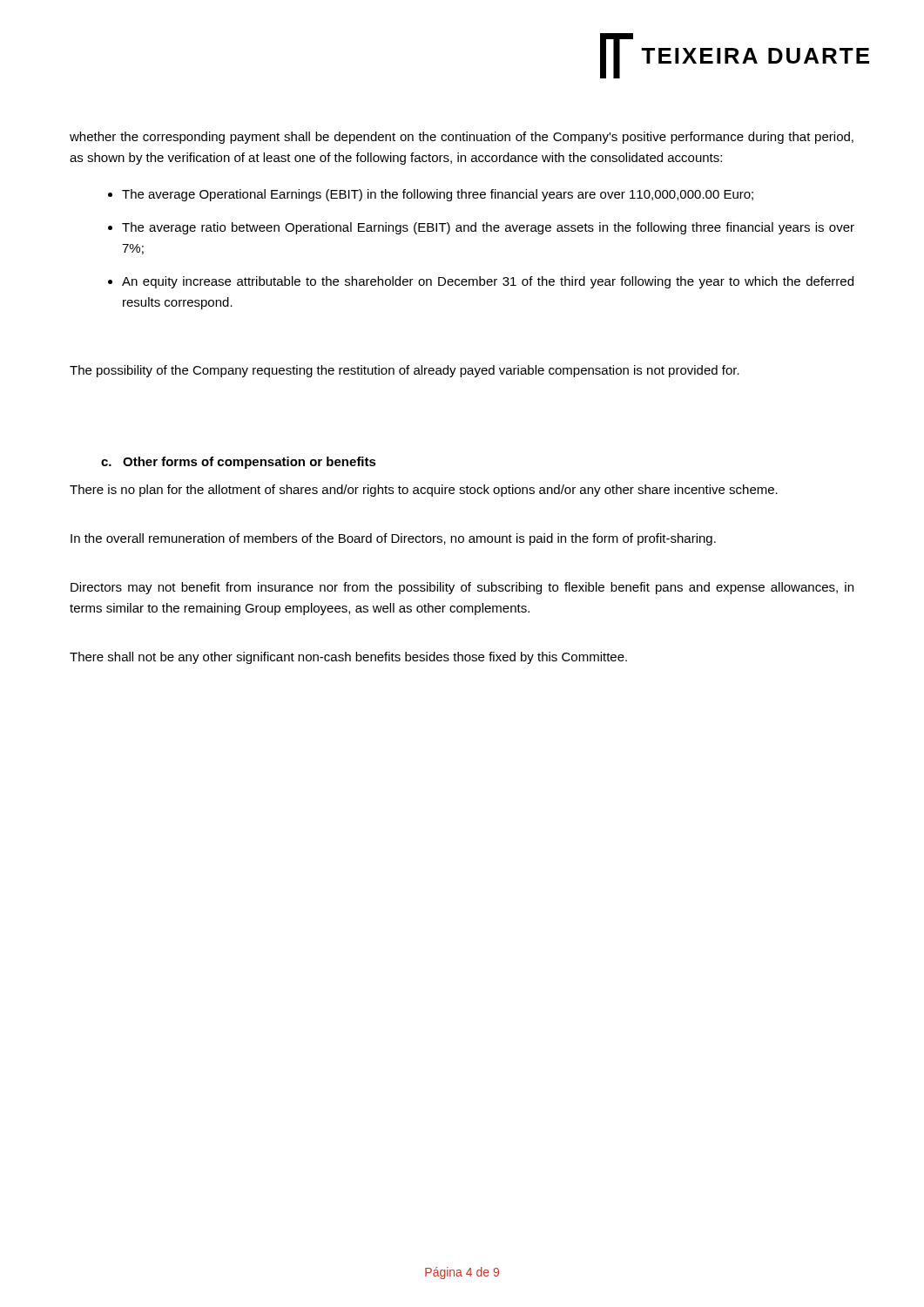924x1307 pixels.
Task: Click the passage that begins "An equity increase attributable to the shareholder"
Action: click(x=488, y=291)
